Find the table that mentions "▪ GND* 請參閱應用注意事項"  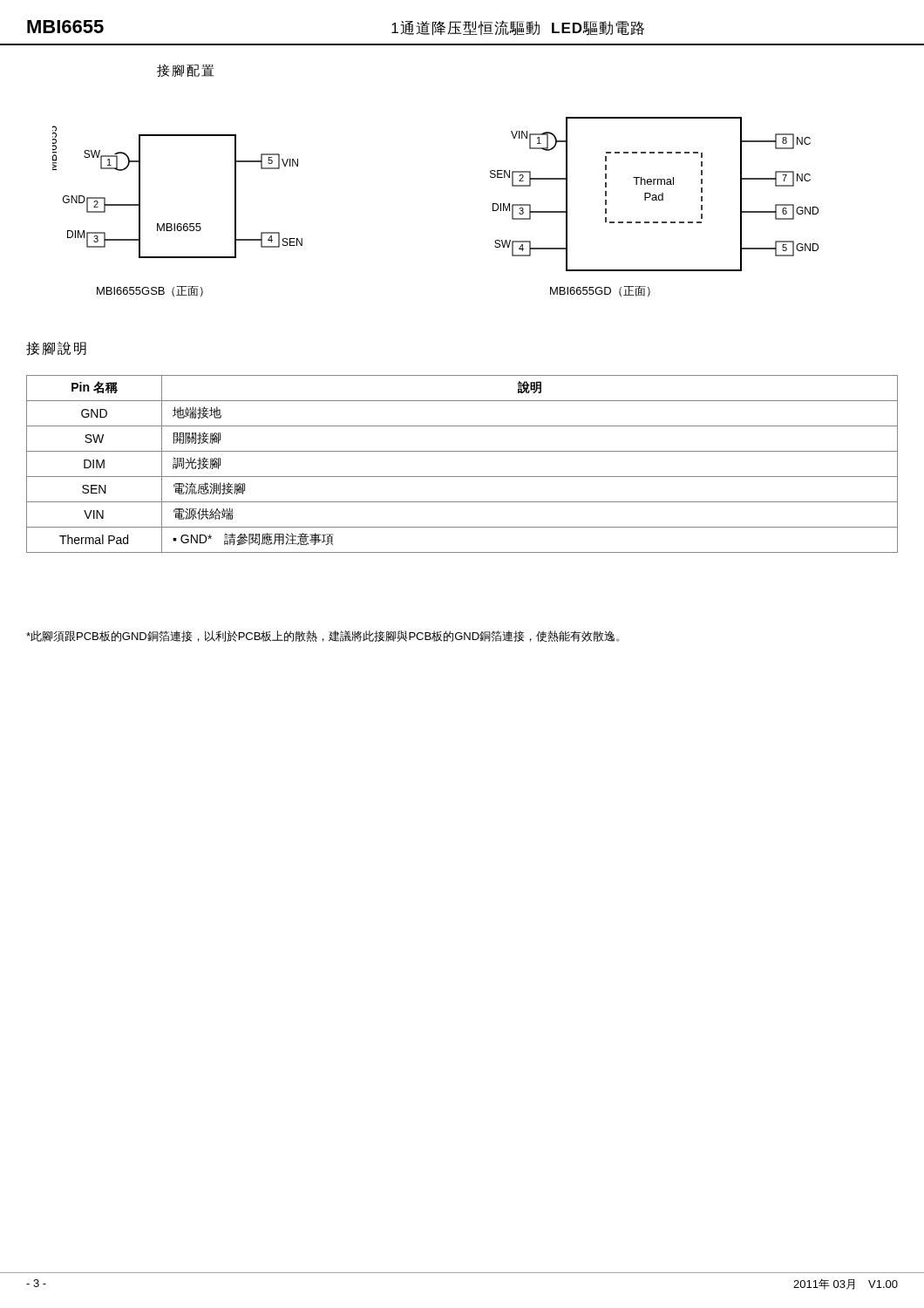click(x=462, y=464)
